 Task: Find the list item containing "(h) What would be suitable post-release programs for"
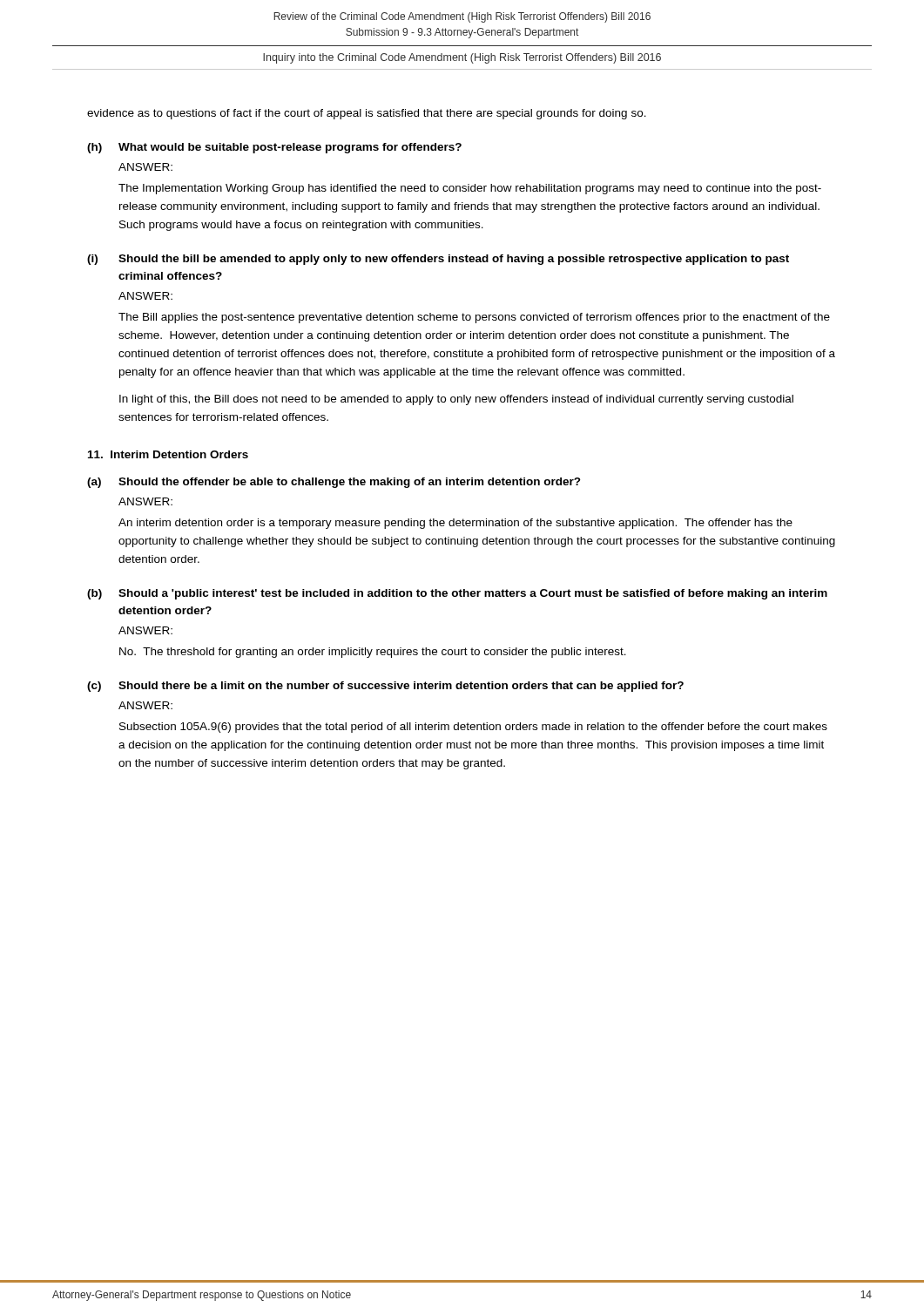pos(462,186)
